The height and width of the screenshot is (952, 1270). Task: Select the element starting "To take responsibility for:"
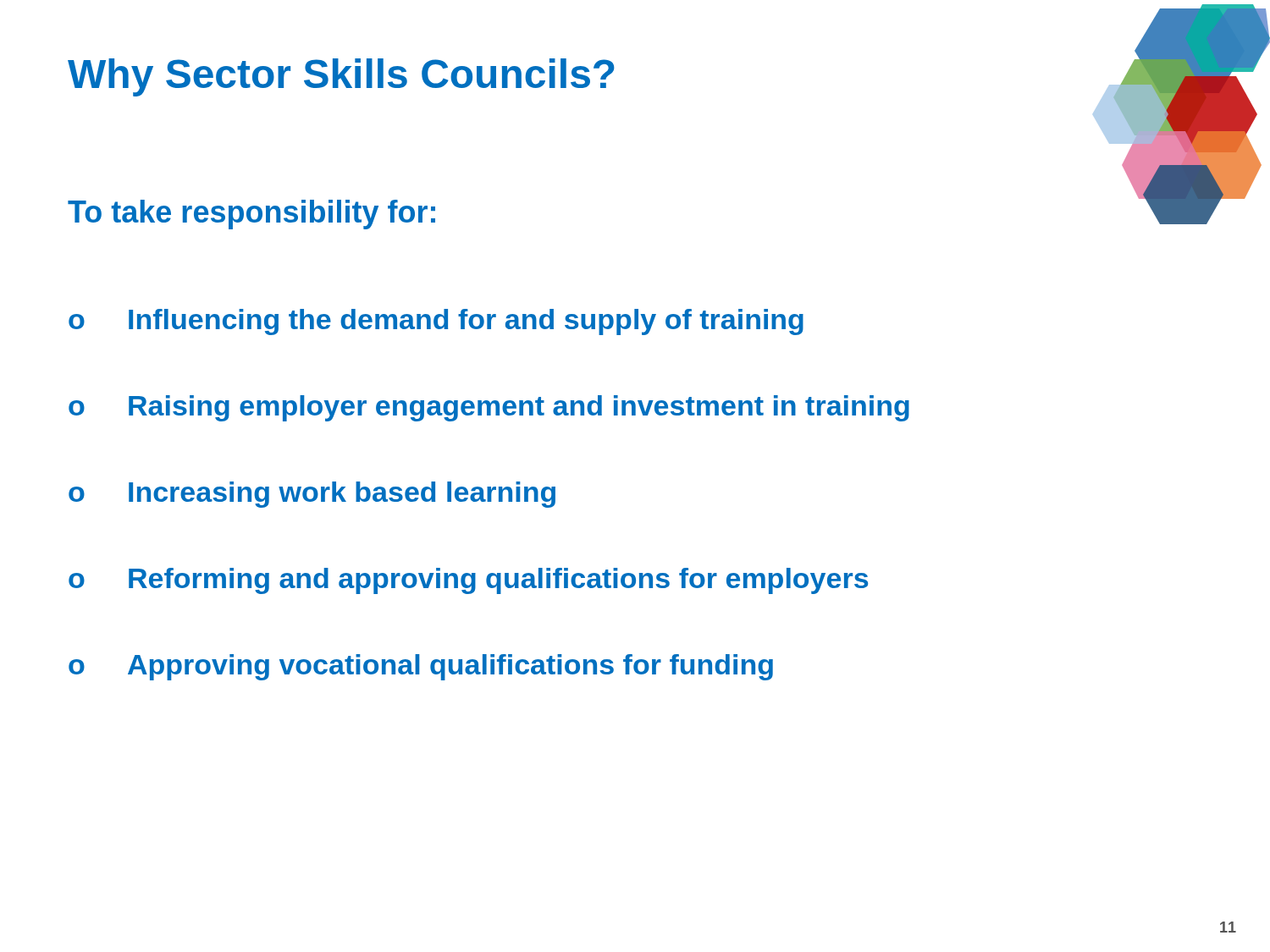tap(253, 212)
